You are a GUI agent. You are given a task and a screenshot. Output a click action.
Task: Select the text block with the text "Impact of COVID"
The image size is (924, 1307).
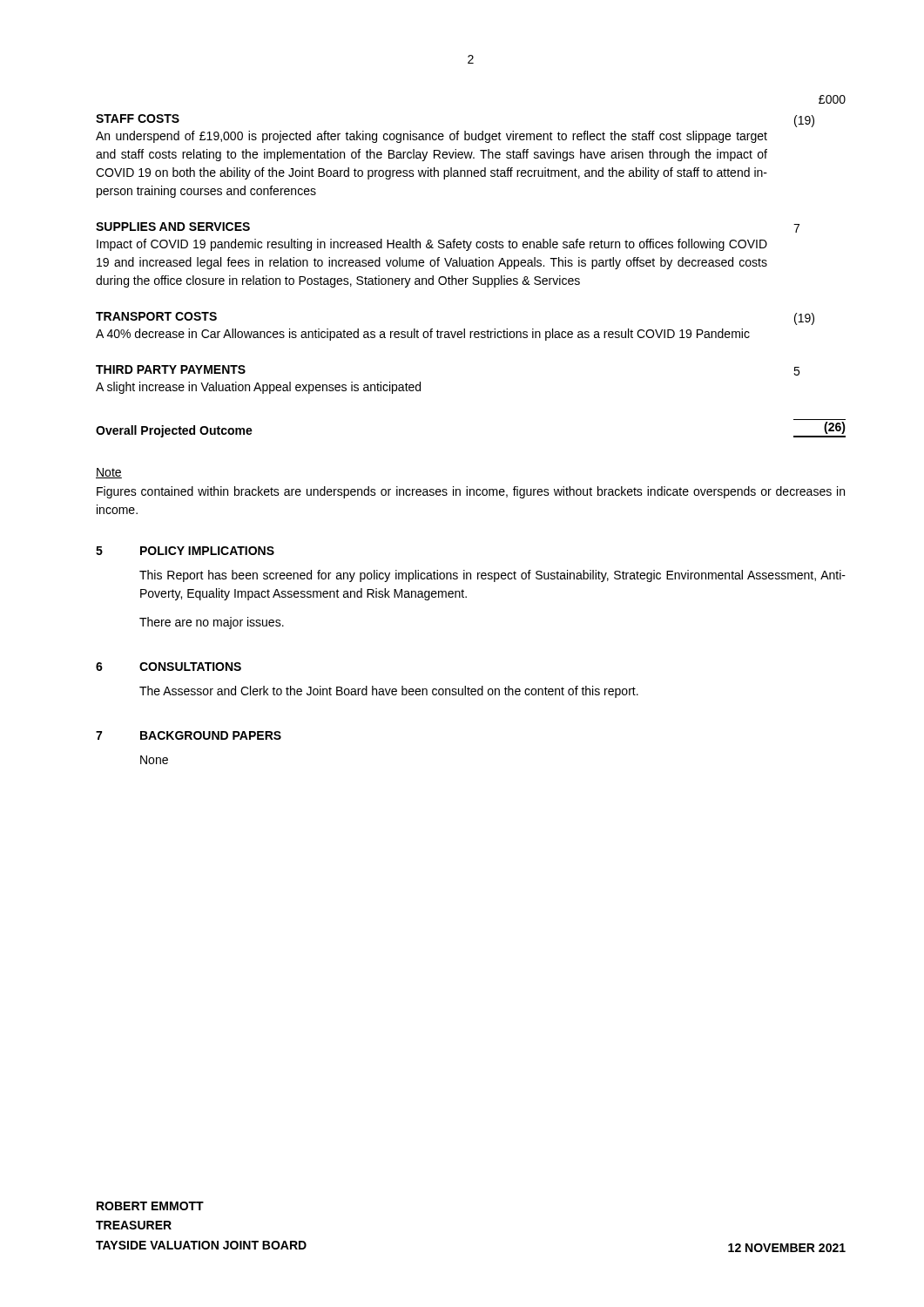pyautogui.click(x=432, y=262)
